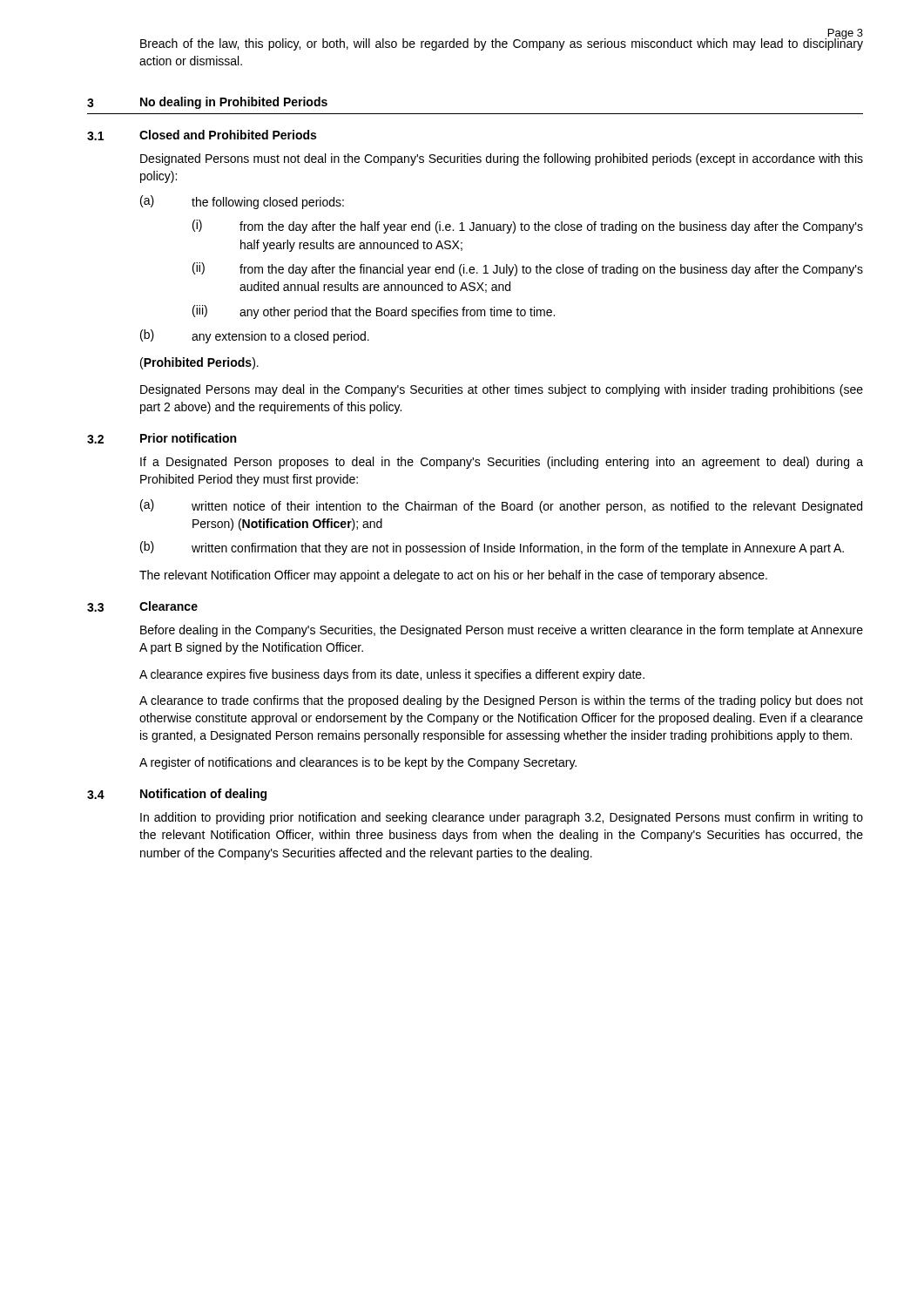Click on the list item that says "(ii) from the"
This screenshot has height=1307, width=924.
click(x=527, y=278)
